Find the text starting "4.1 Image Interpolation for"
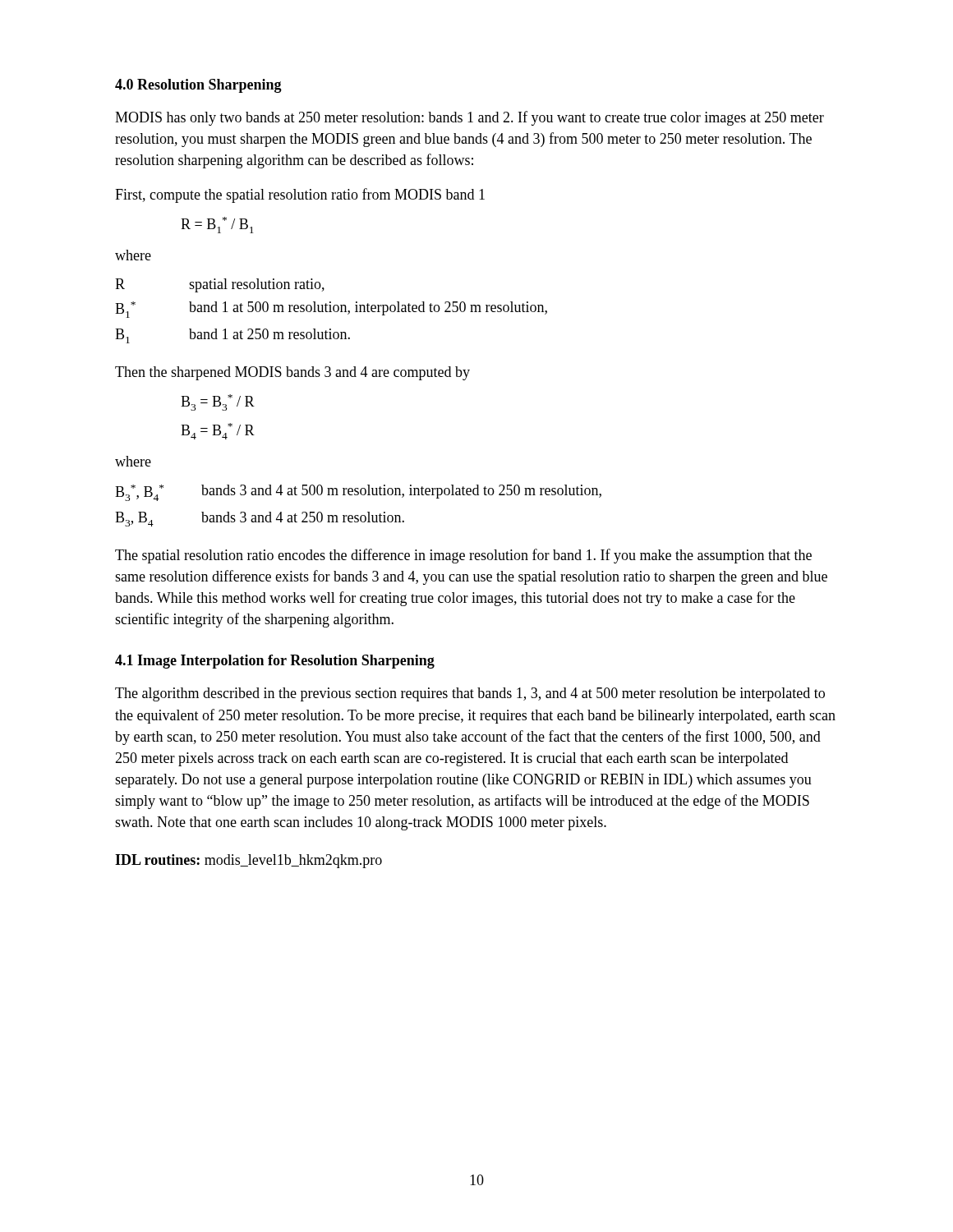Image resolution: width=953 pixels, height=1232 pixels. pos(275,661)
